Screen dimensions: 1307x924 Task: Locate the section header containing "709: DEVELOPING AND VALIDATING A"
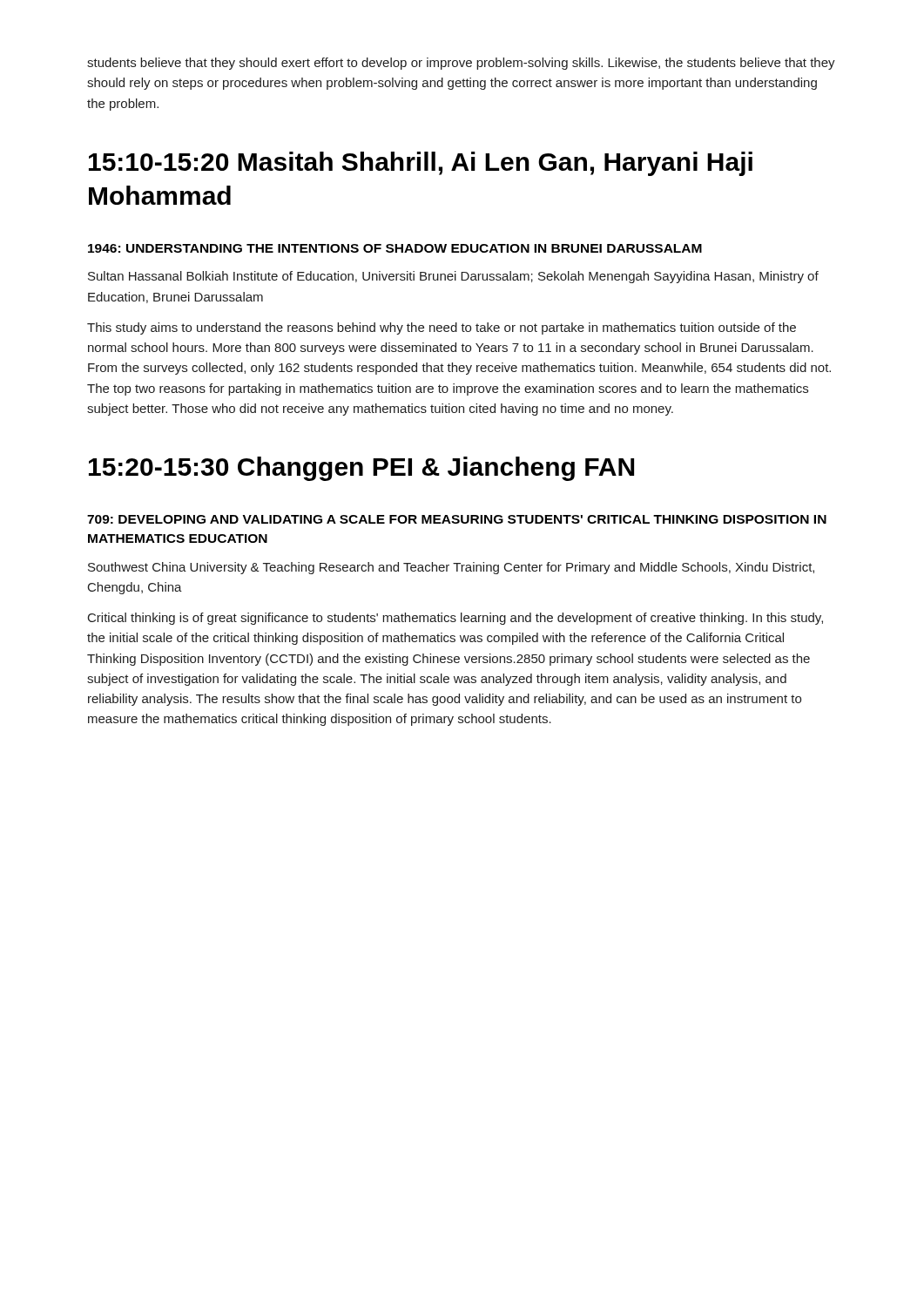click(x=457, y=528)
